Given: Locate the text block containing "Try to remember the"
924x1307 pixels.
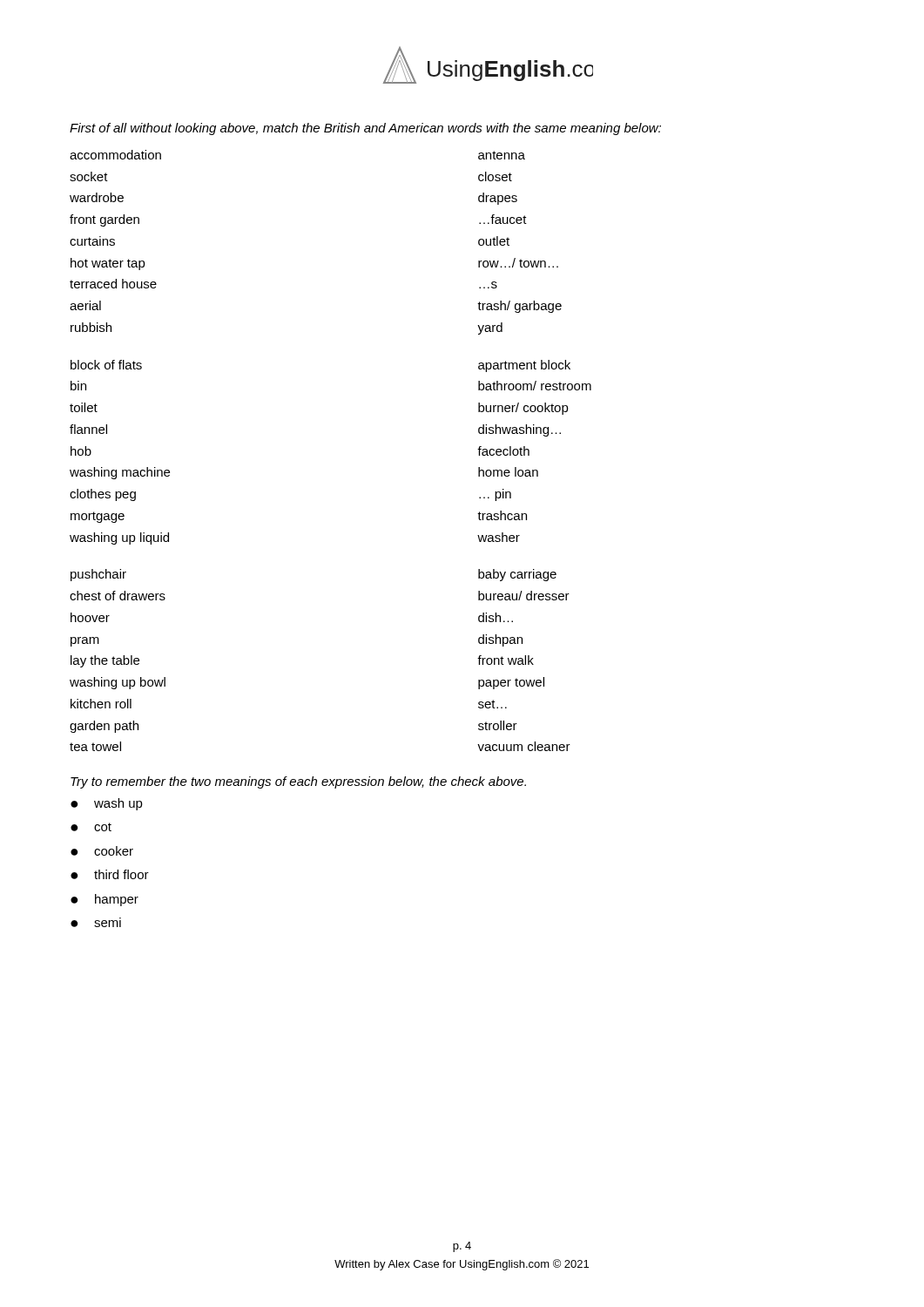Looking at the screenshot, I should pyautogui.click(x=299, y=781).
